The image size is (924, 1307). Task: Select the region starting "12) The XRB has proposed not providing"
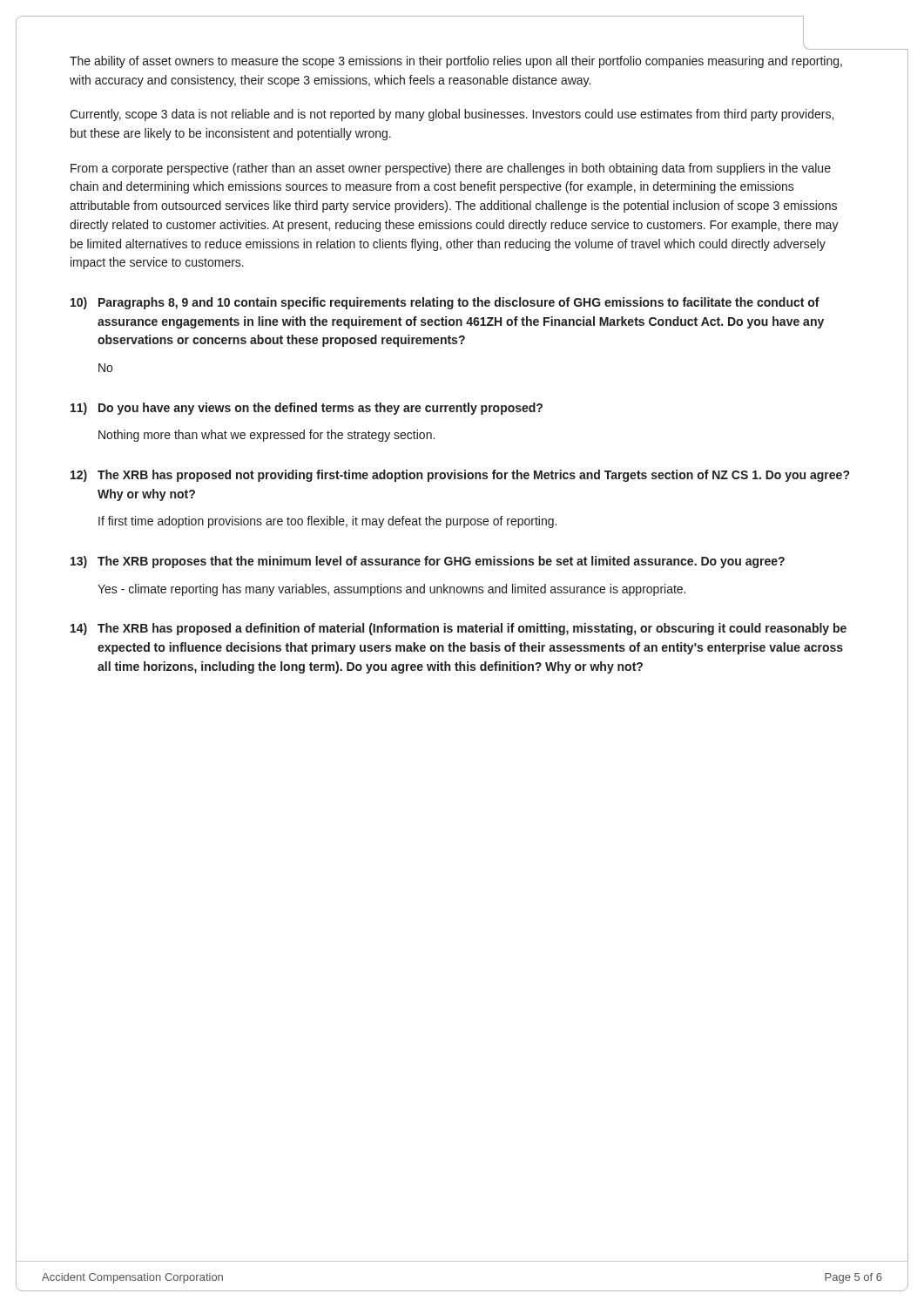[x=460, y=476]
